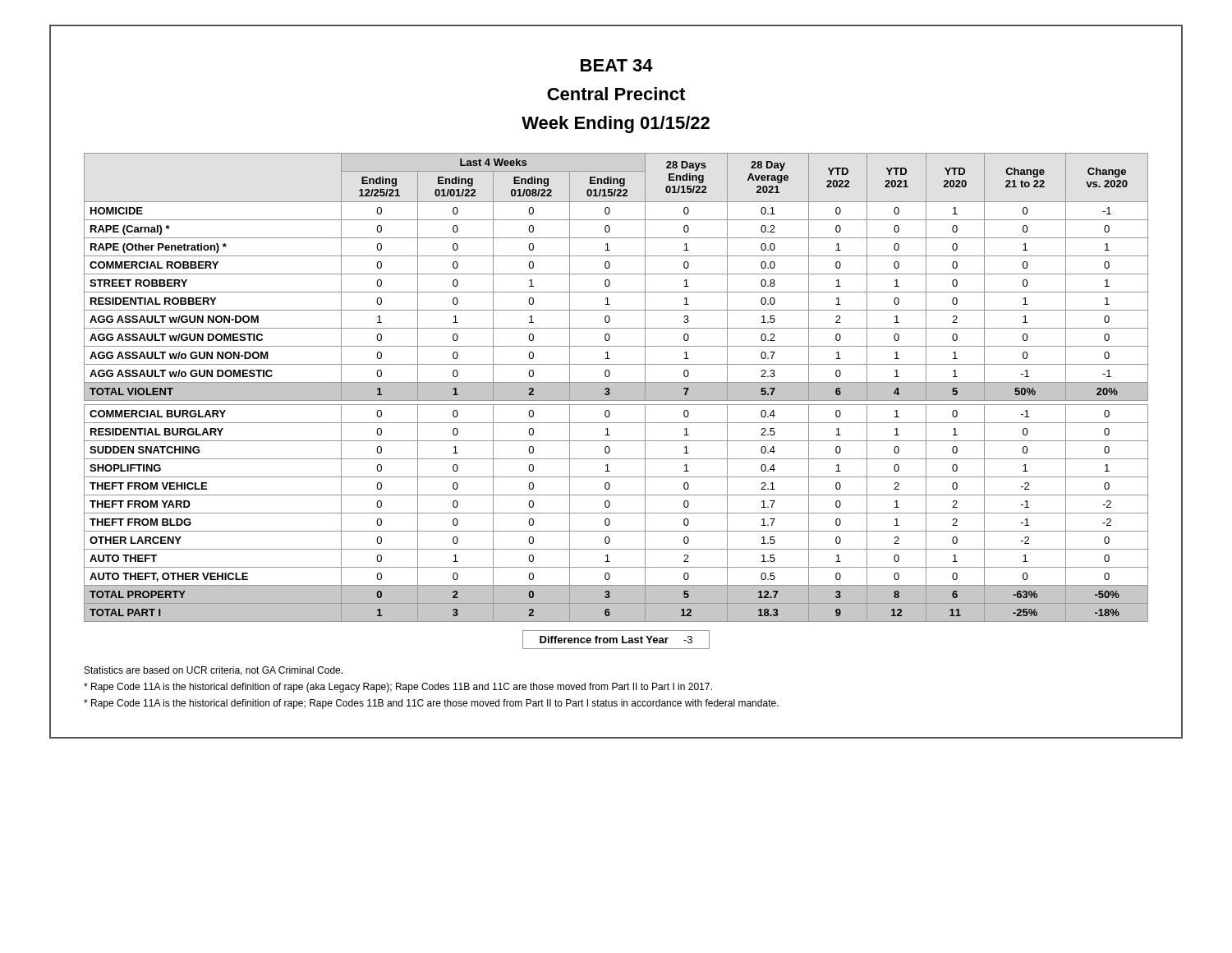Find the table that mentions "Ending 01/08/22"
The height and width of the screenshot is (953, 1232).
coord(616,387)
